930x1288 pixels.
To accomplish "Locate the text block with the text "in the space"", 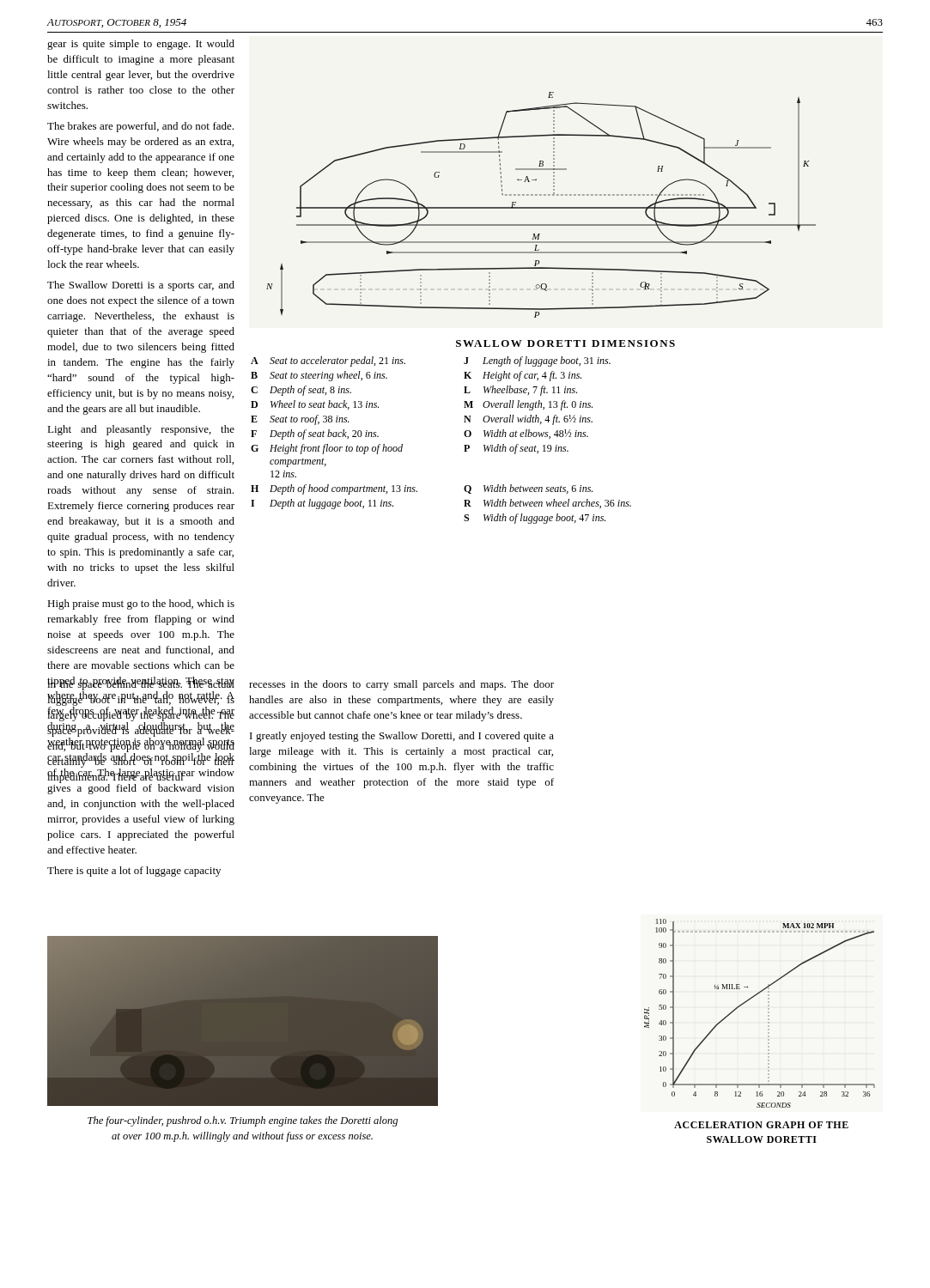I will pyautogui.click(x=141, y=730).
